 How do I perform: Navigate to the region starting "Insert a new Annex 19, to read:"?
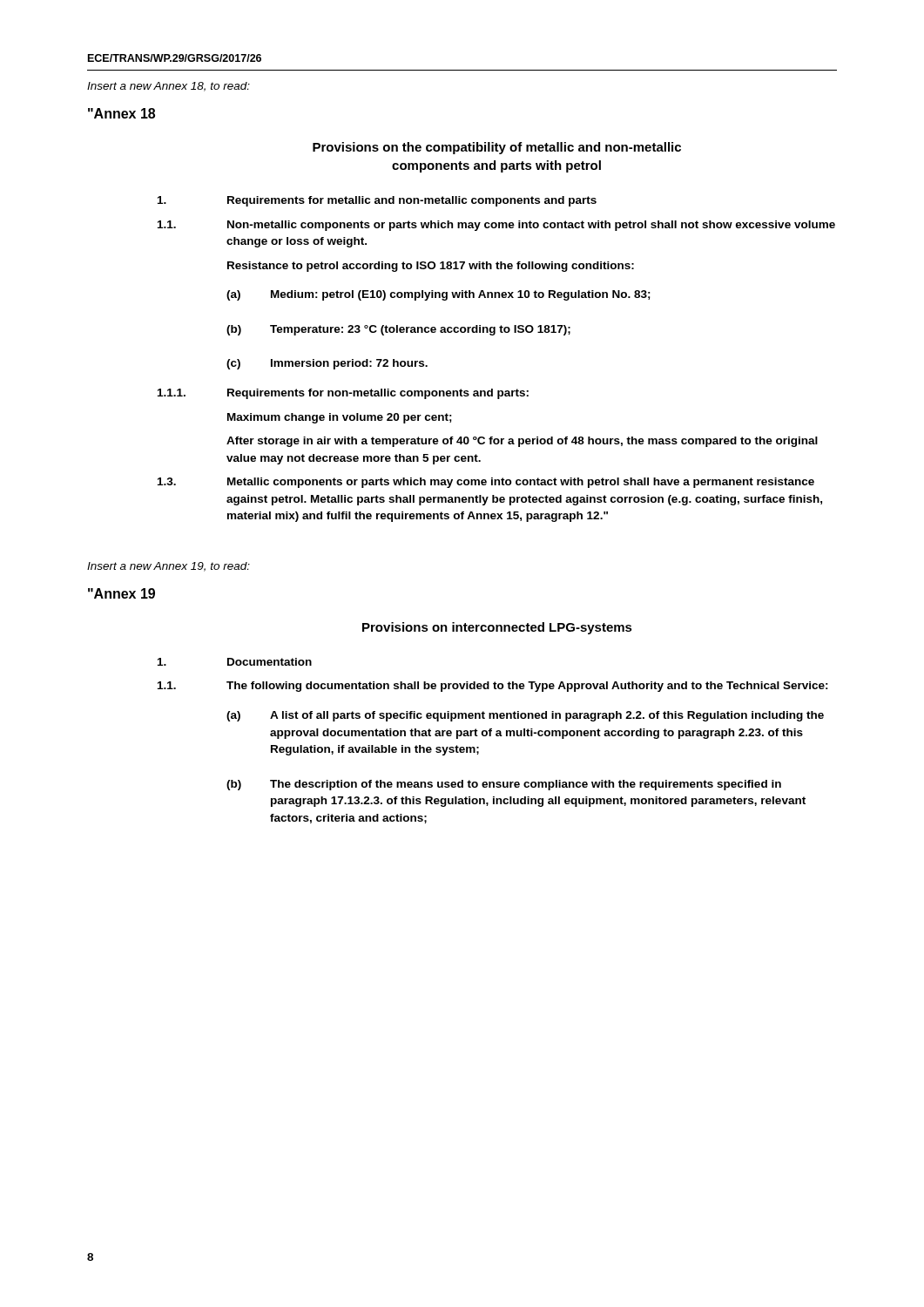point(169,567)
